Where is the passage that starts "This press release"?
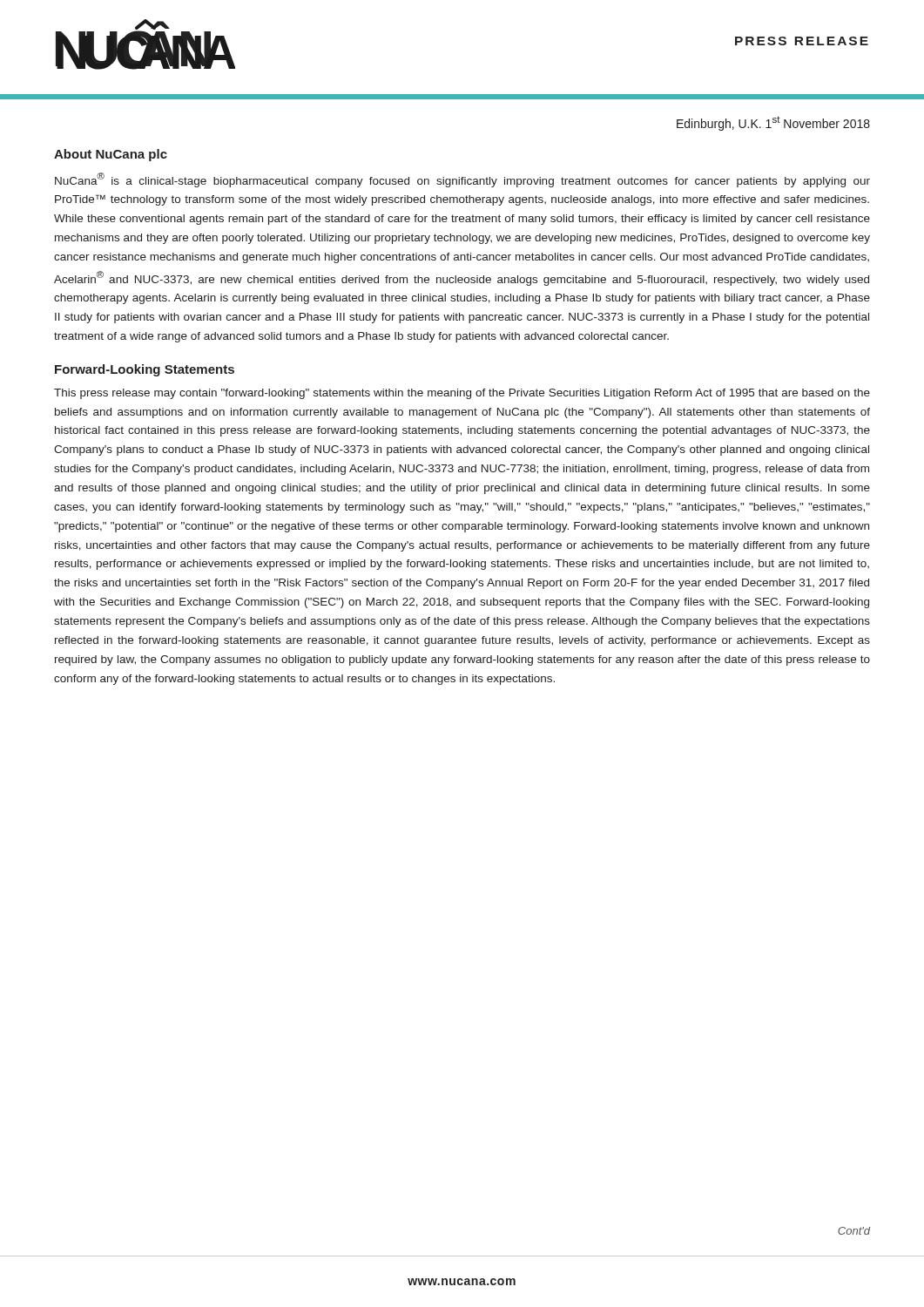 462,535
